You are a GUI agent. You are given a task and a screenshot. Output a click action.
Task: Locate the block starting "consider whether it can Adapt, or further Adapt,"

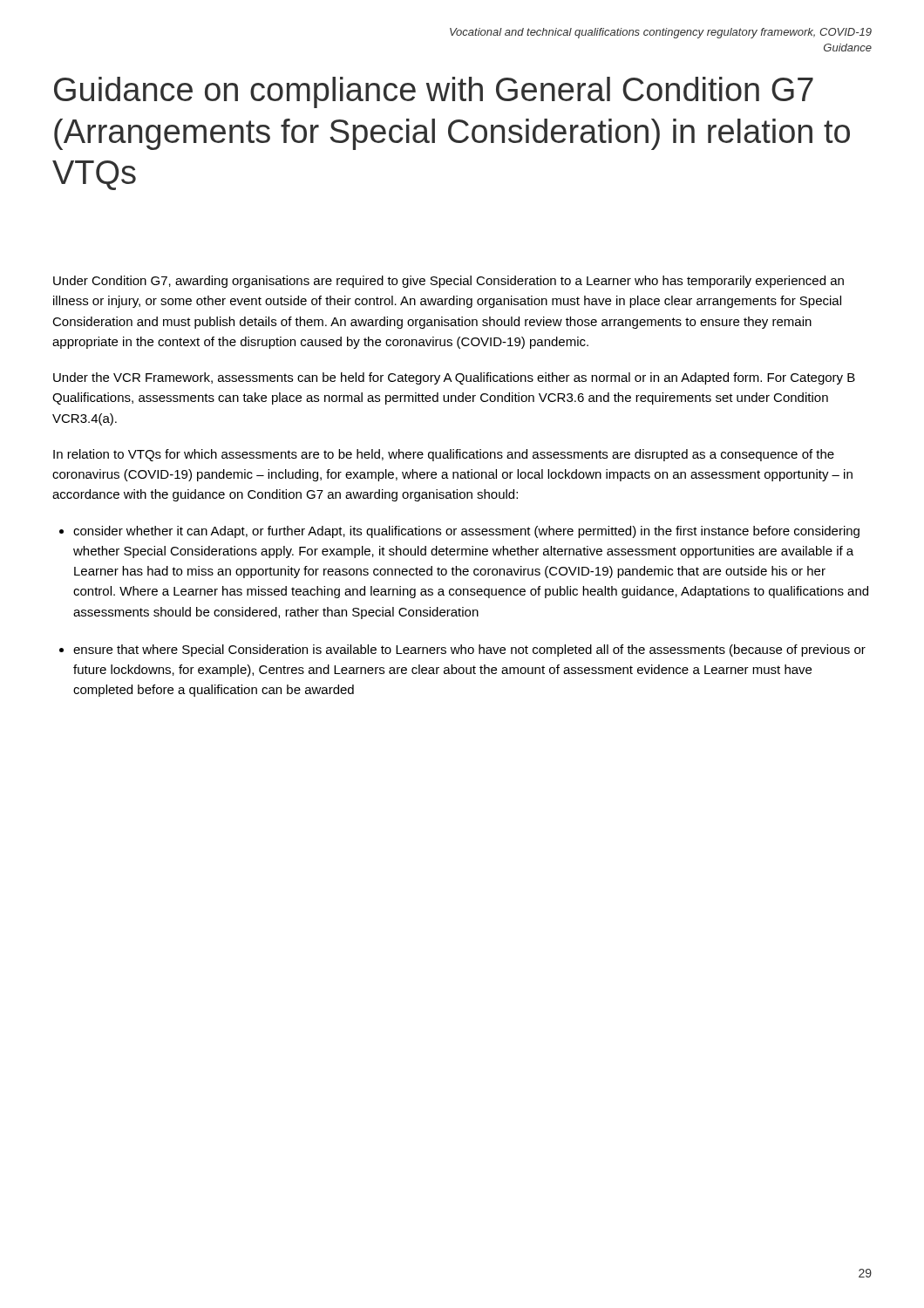click(471, 571)
